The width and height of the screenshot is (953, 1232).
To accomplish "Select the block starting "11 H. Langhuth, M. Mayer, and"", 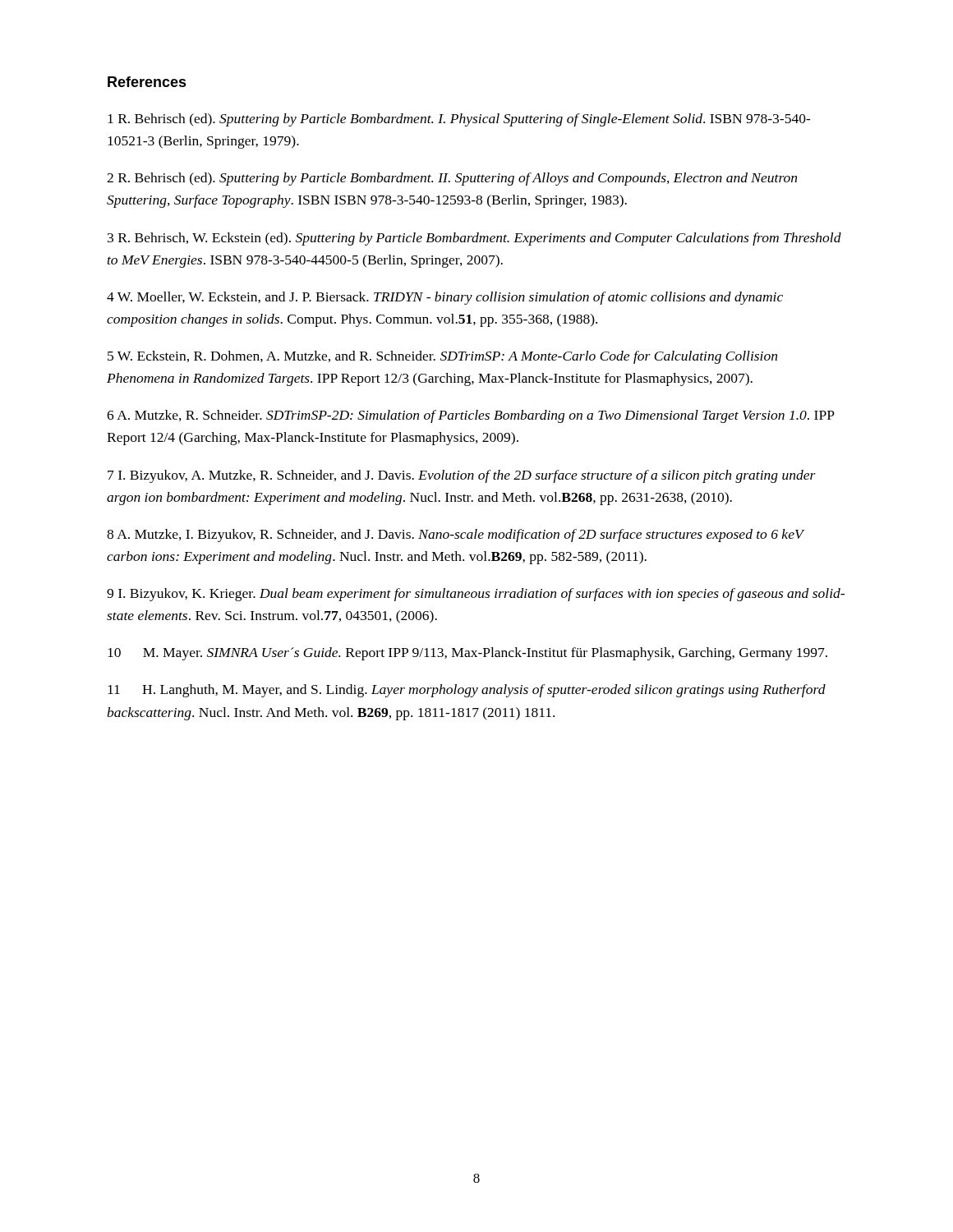I will click(466, 701).
